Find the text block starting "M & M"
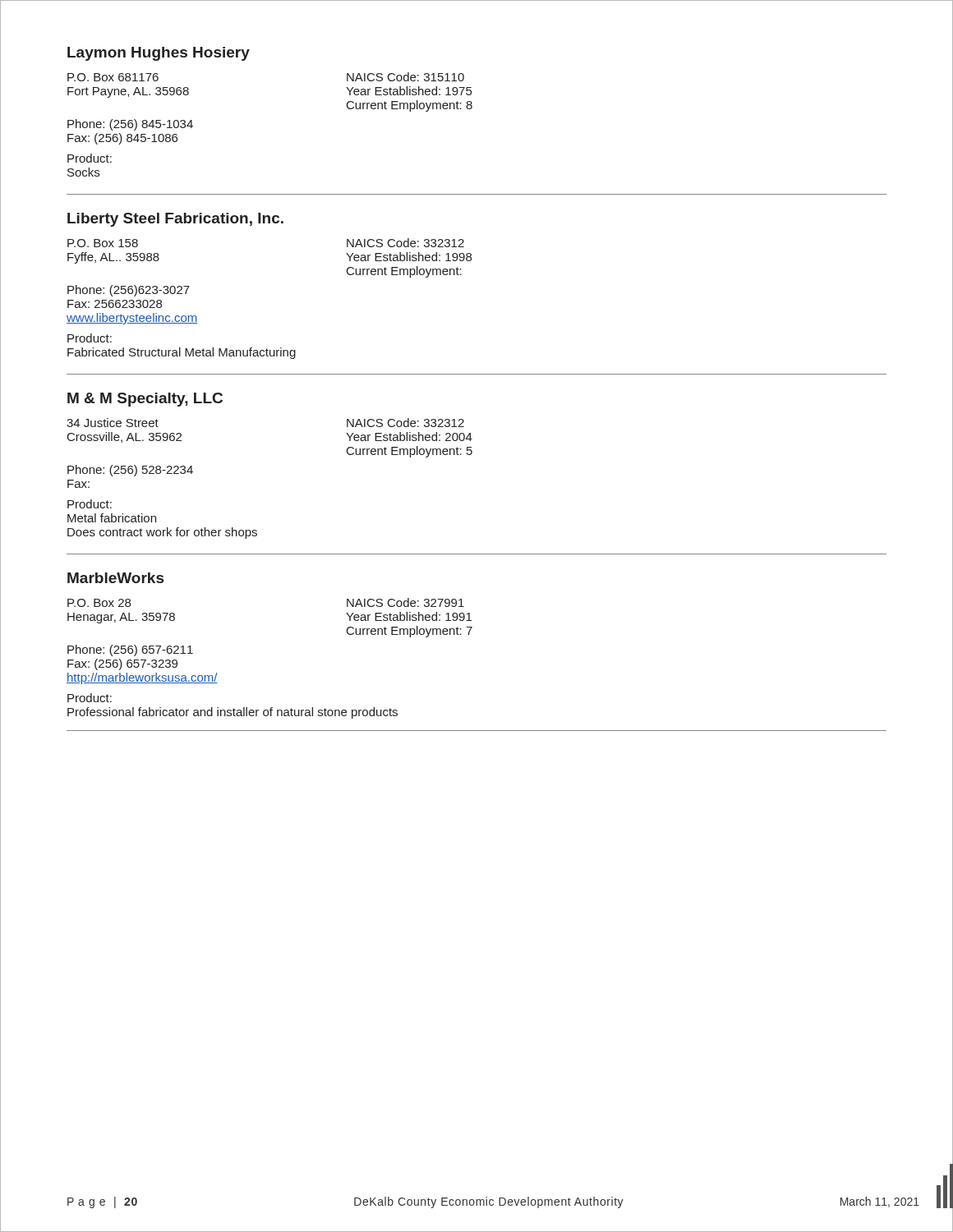953x1232 pixels. click(145, 398)
